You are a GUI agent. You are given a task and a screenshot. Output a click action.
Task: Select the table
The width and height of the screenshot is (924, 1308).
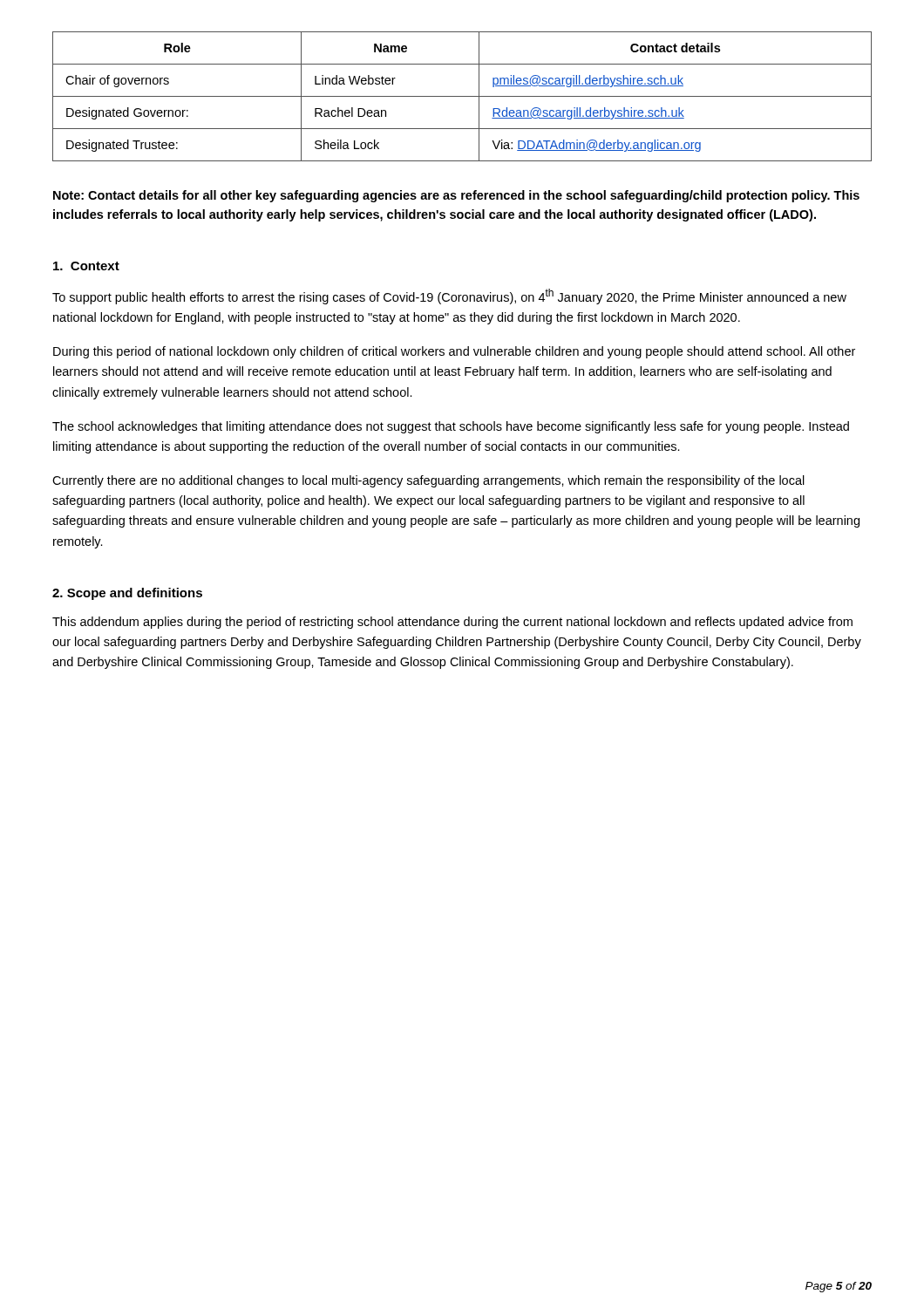pyautogui.click(x=462, y=96)
